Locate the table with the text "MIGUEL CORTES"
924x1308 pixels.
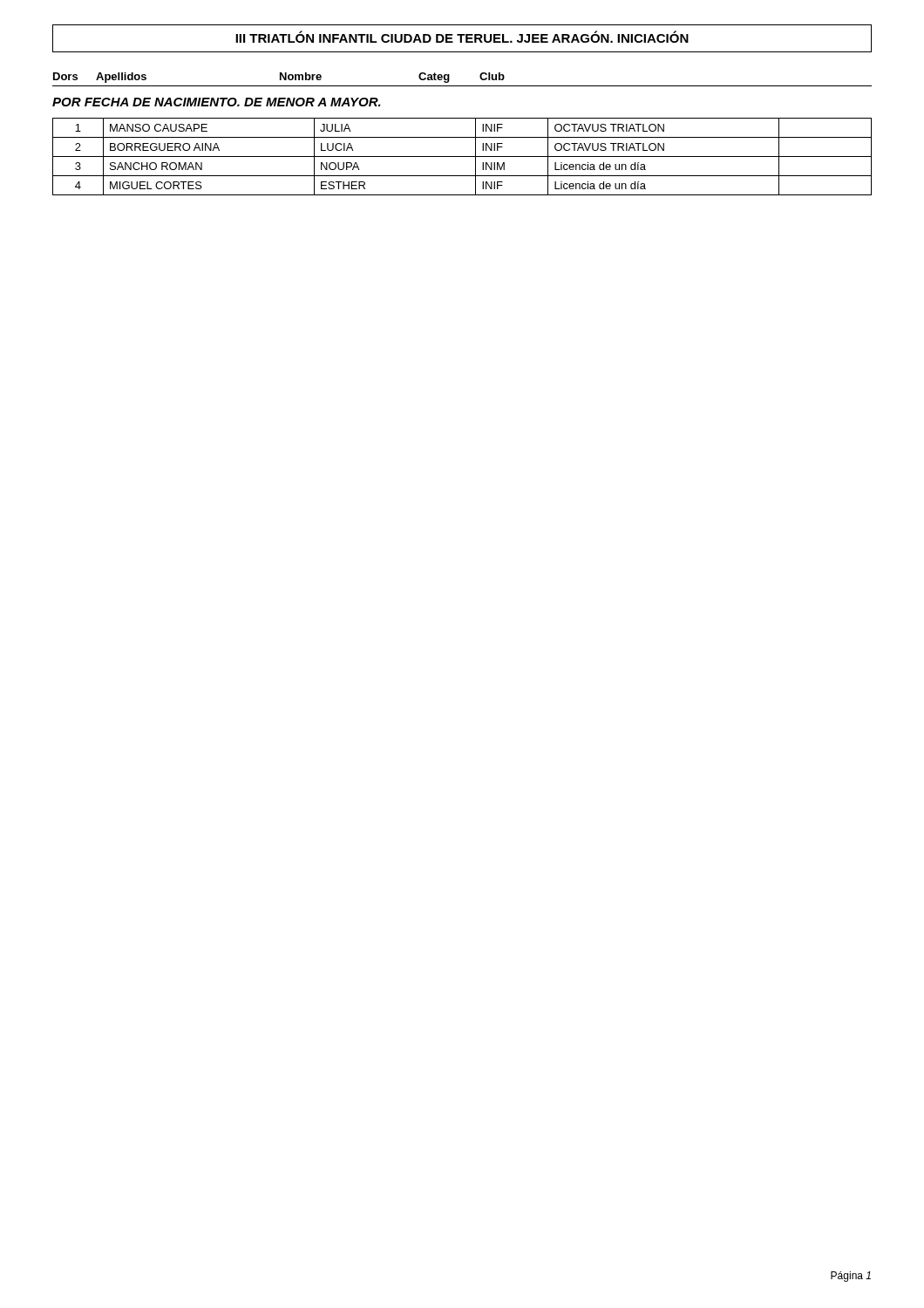462,157
